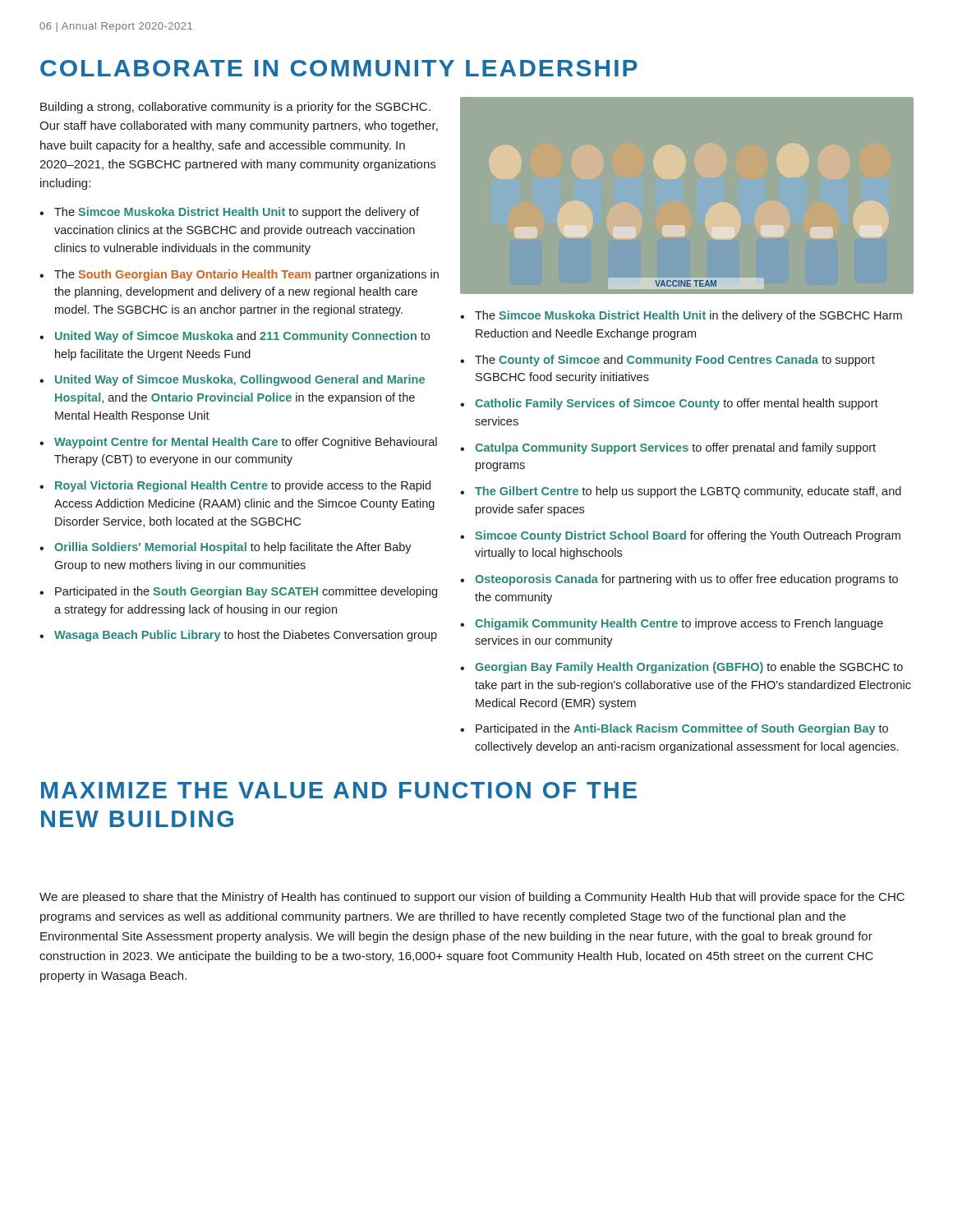The width and height of the screenshot is (953, 1232).
Task: Navigate to the passage starting "The Simcoe Muskoka District Health Unit to support"
Action: [x=237, y=230]
